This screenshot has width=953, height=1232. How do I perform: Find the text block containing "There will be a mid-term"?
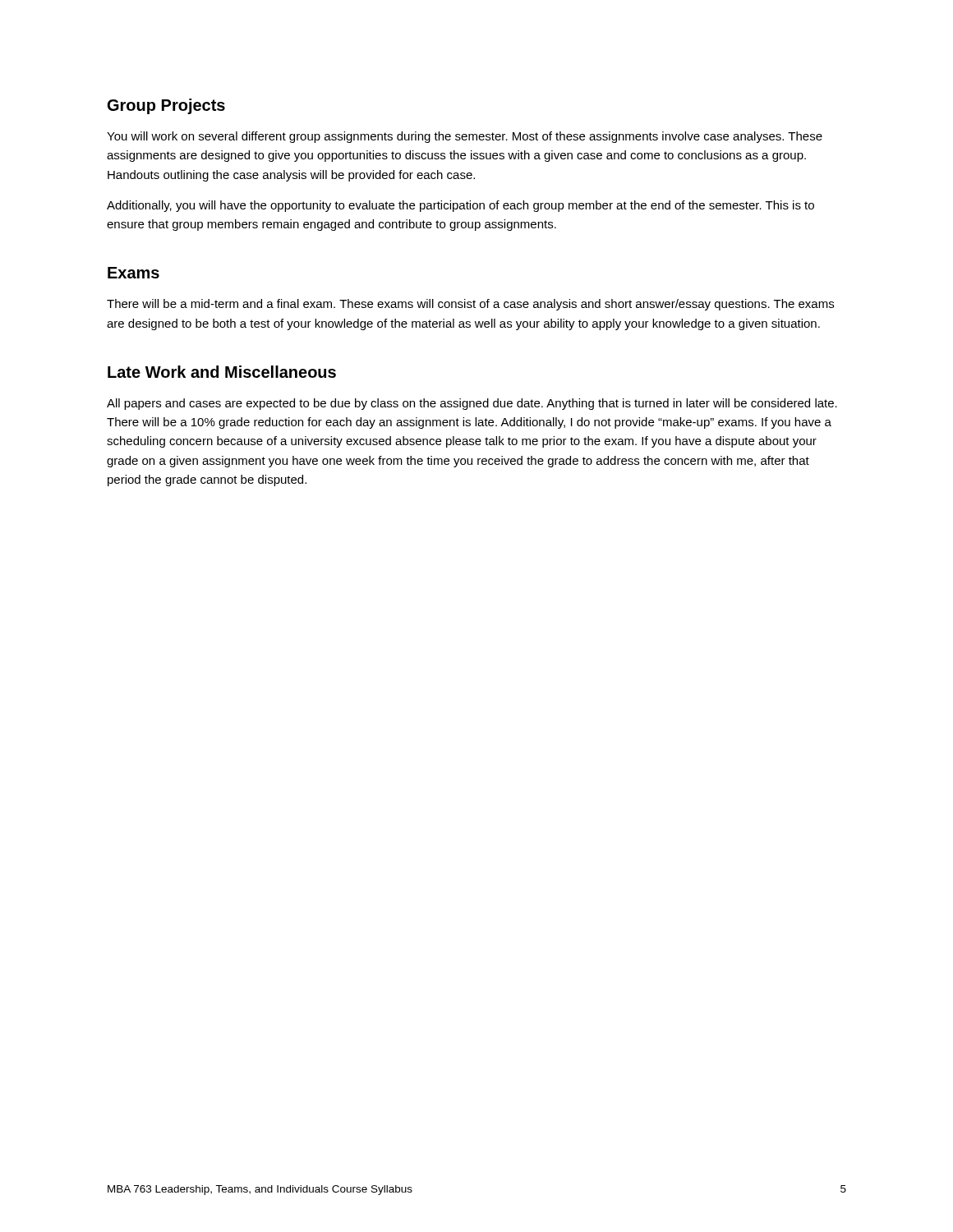coord(471,313)
